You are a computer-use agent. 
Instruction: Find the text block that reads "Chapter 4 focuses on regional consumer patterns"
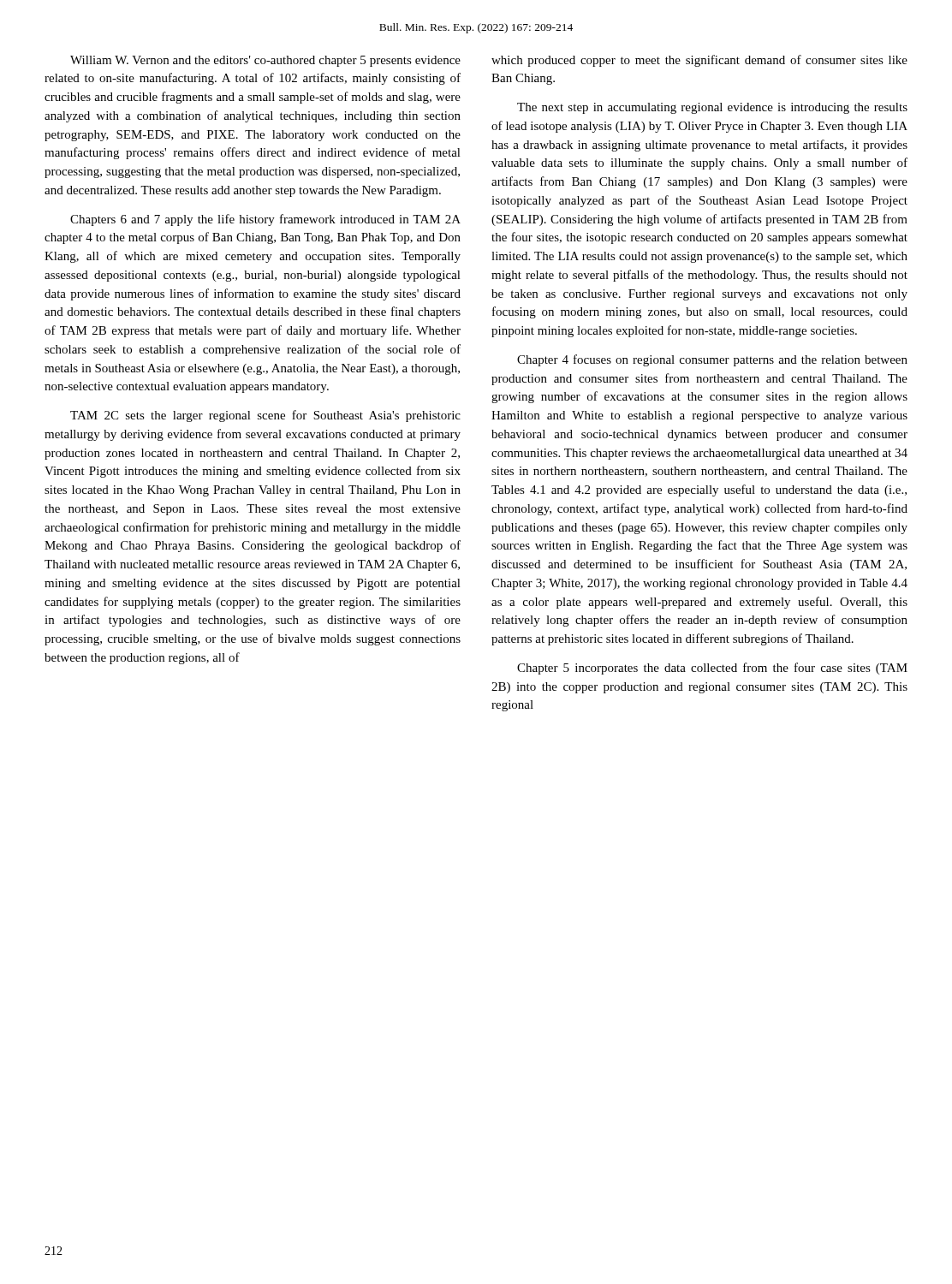pyautogui.click(x=699, y=499)
